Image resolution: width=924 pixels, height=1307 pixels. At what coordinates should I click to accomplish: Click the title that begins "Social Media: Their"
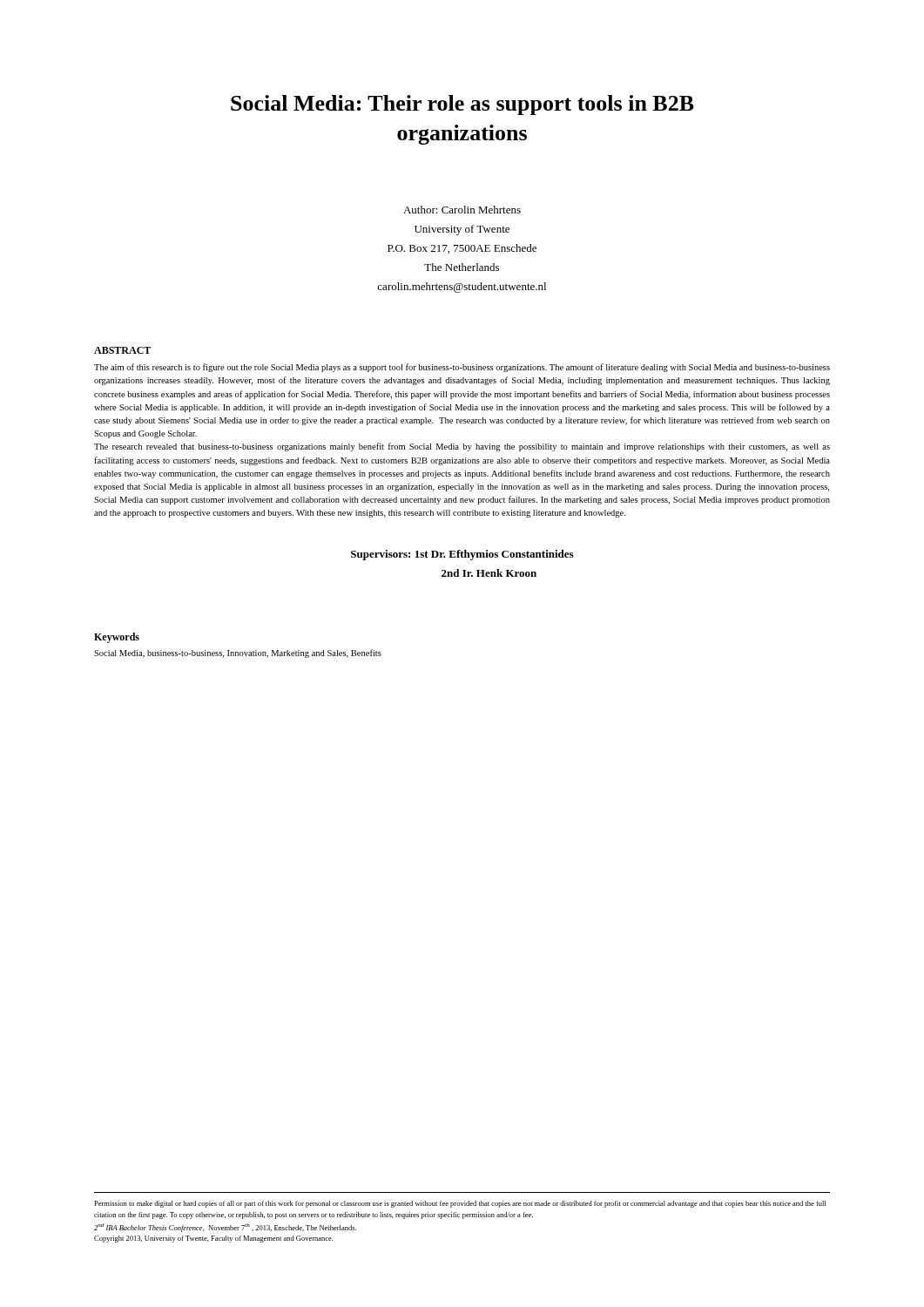[x=462, y=118]
